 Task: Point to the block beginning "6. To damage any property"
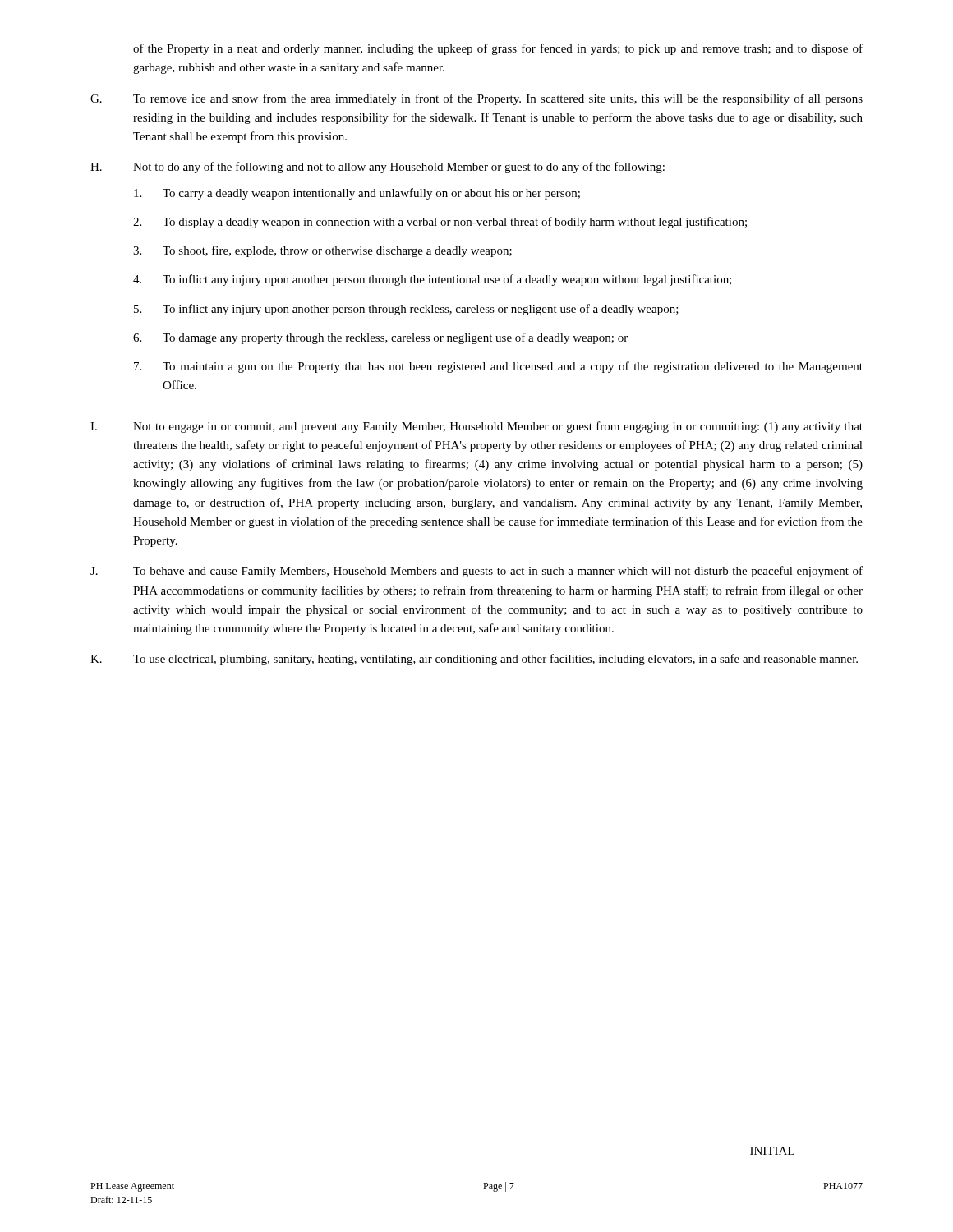pyautogui.click(x=498, y=338)
